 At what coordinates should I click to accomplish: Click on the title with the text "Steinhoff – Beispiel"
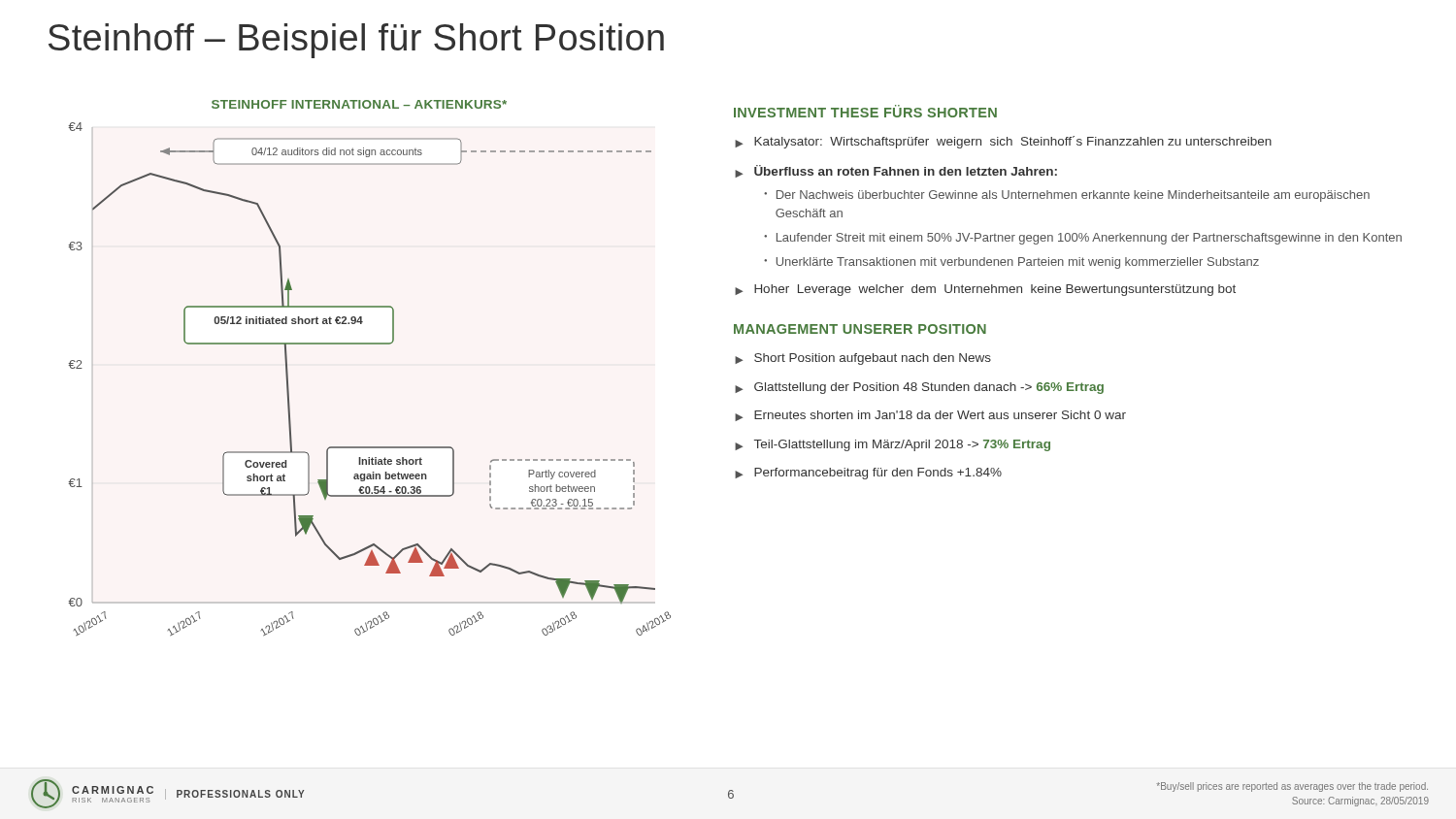pyautogui.click(x=356, y=38)
